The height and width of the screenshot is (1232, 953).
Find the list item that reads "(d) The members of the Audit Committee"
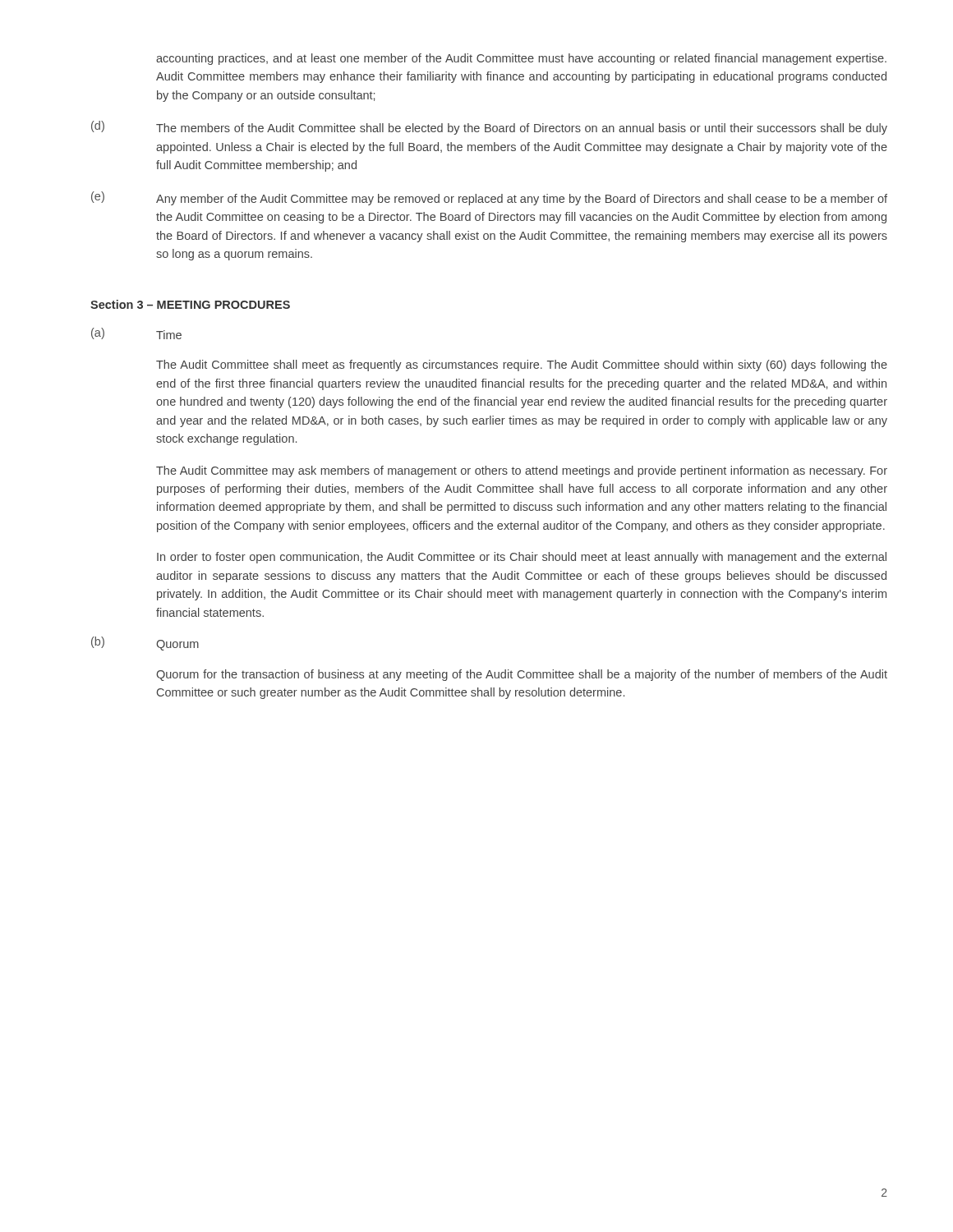489,147
